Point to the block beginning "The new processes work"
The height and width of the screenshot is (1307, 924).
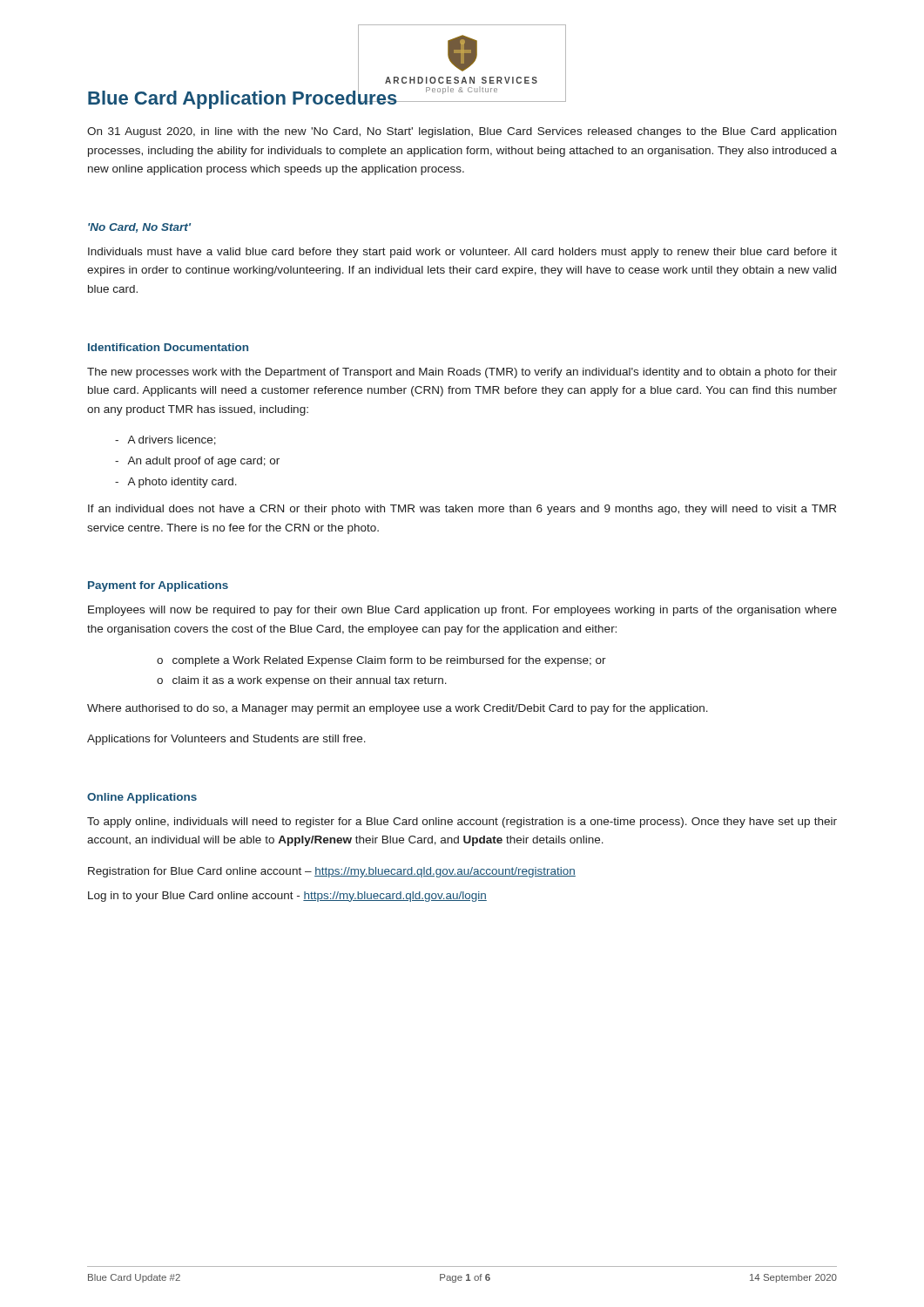(x=462, y=390)
